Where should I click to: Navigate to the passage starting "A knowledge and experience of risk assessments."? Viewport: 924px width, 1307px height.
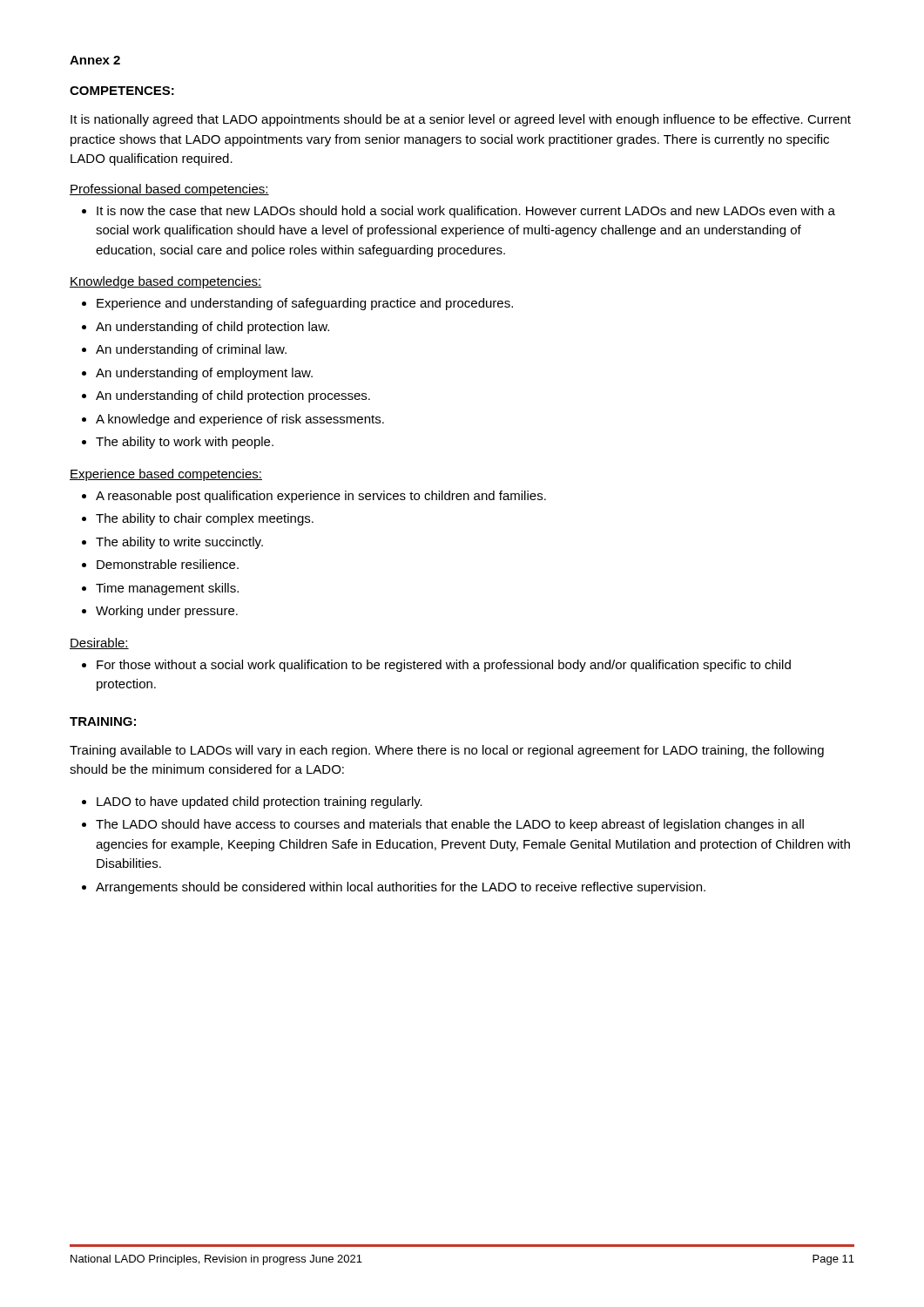[240, 418]
